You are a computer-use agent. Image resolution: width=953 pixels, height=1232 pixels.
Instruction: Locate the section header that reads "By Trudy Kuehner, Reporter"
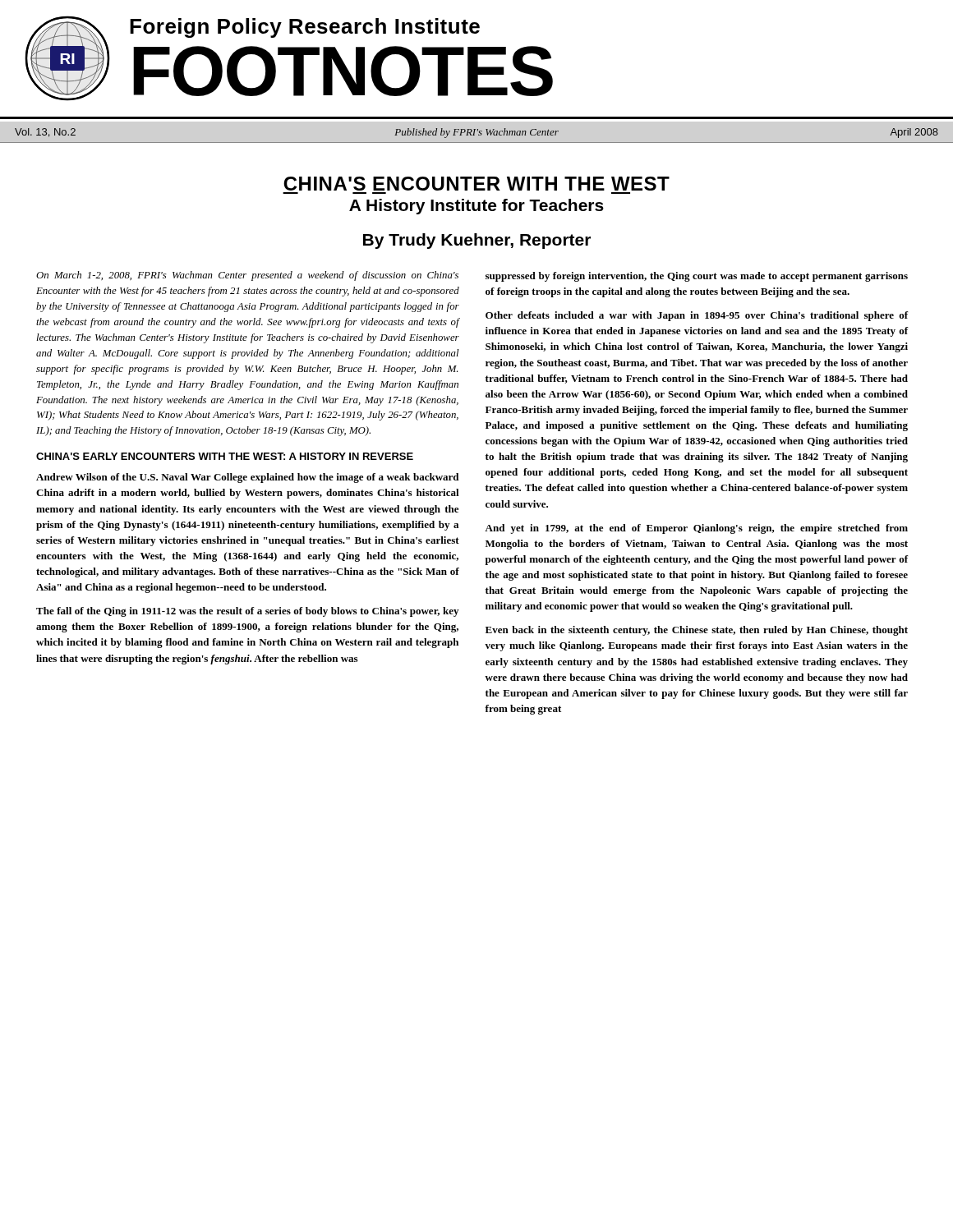point(476,239)
